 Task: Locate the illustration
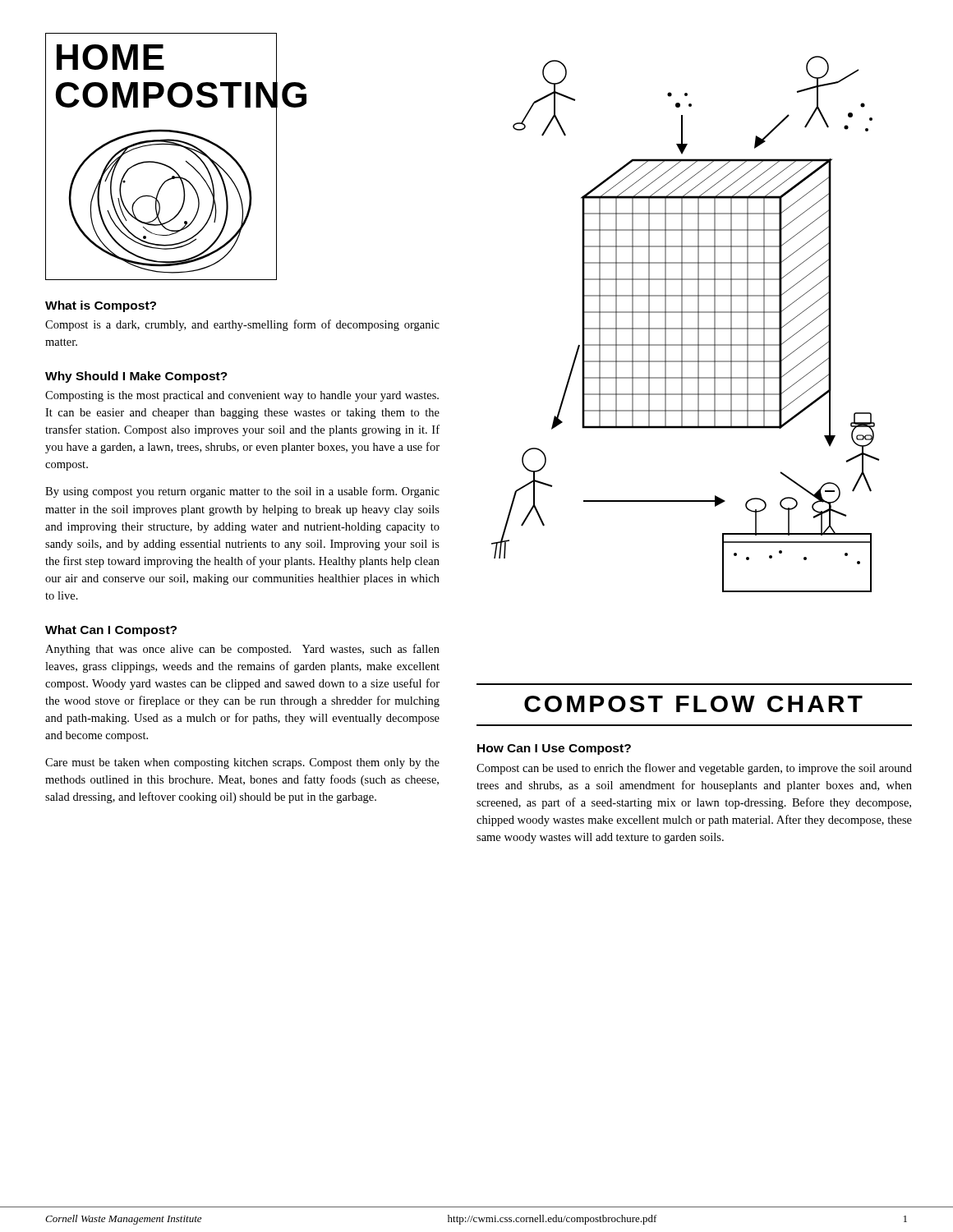coord(686,355)
